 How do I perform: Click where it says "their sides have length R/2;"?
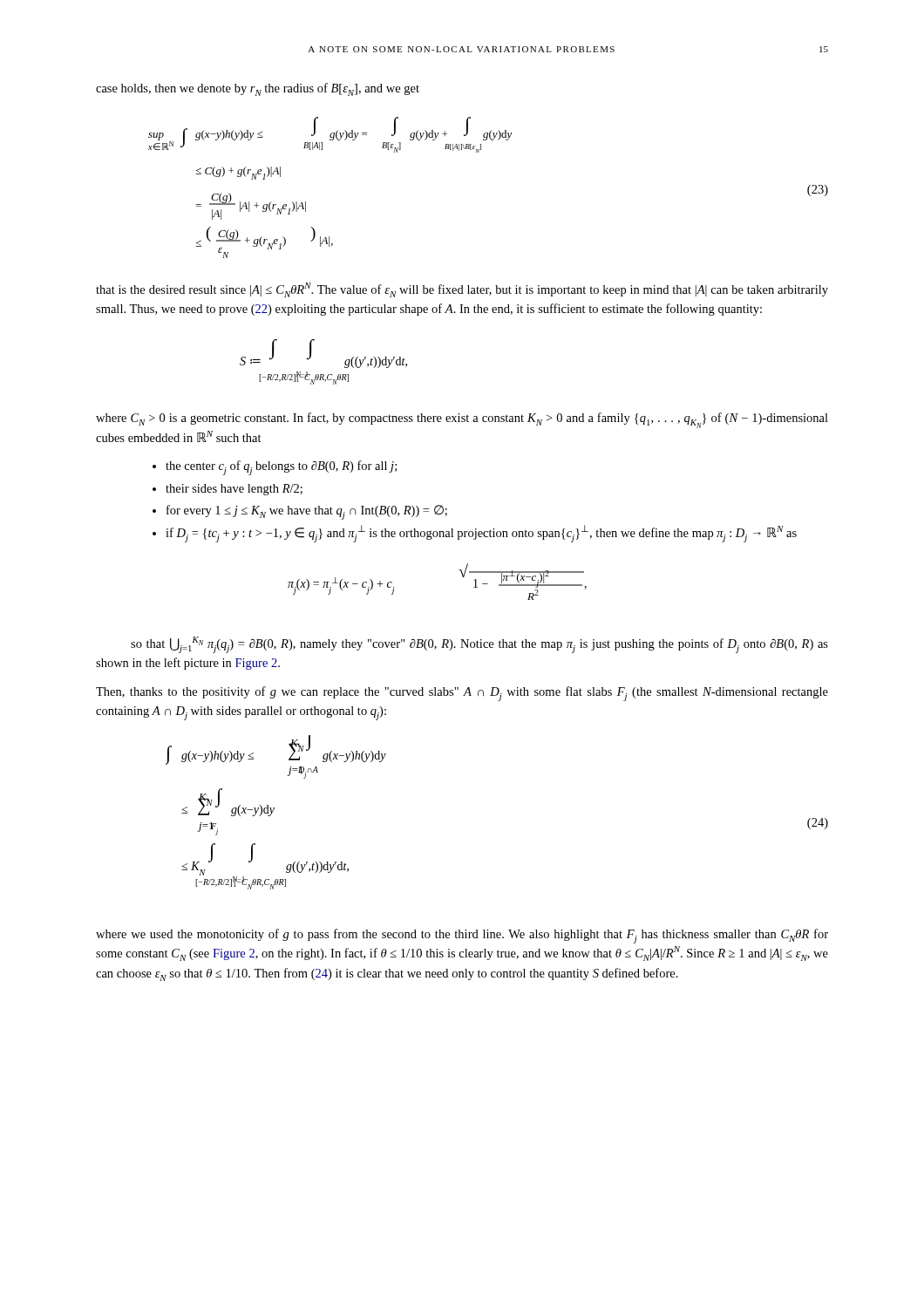[234, 488]
